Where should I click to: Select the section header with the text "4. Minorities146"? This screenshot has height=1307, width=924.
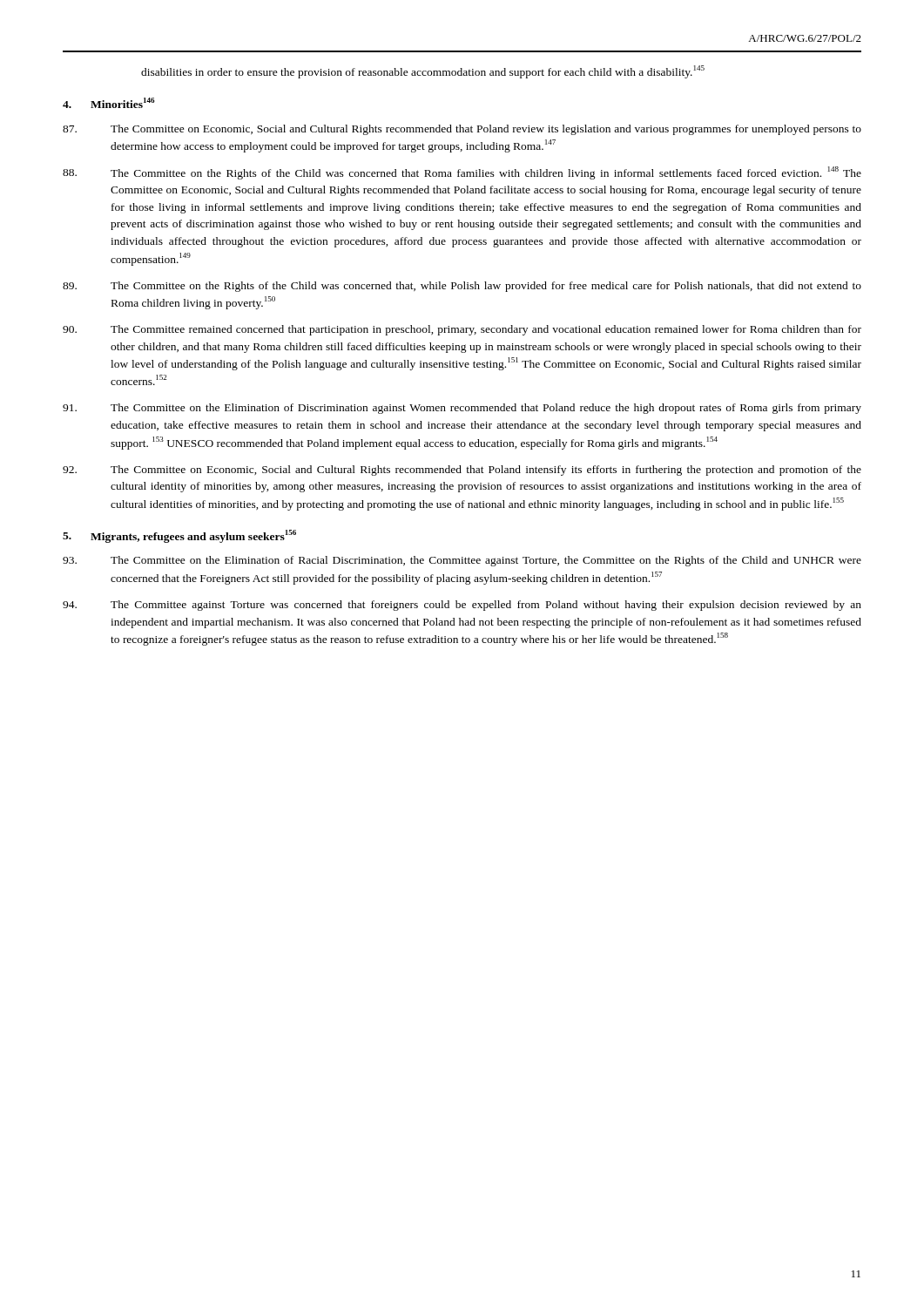109,104
